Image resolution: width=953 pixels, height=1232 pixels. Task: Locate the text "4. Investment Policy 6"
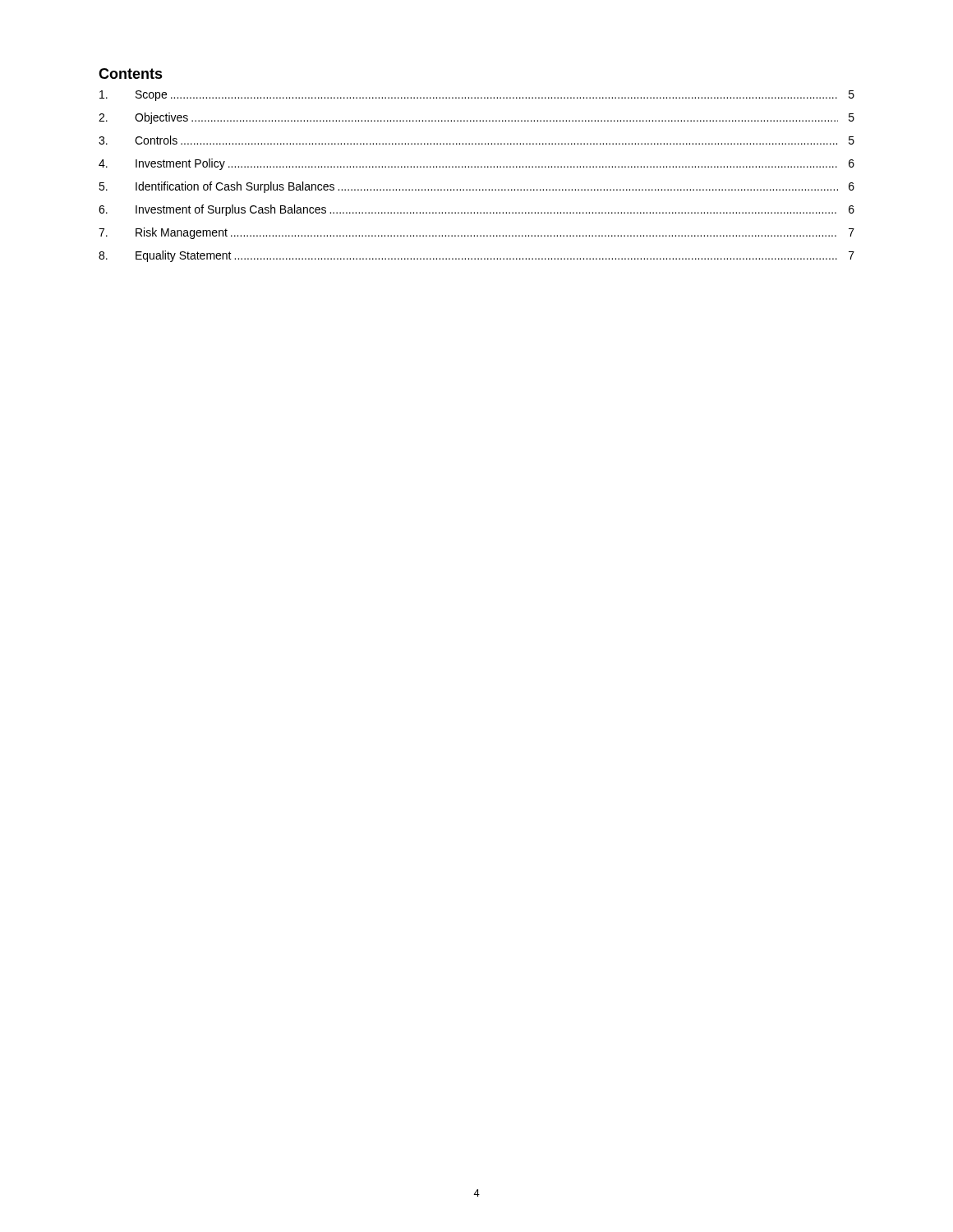tap(476, 163)
